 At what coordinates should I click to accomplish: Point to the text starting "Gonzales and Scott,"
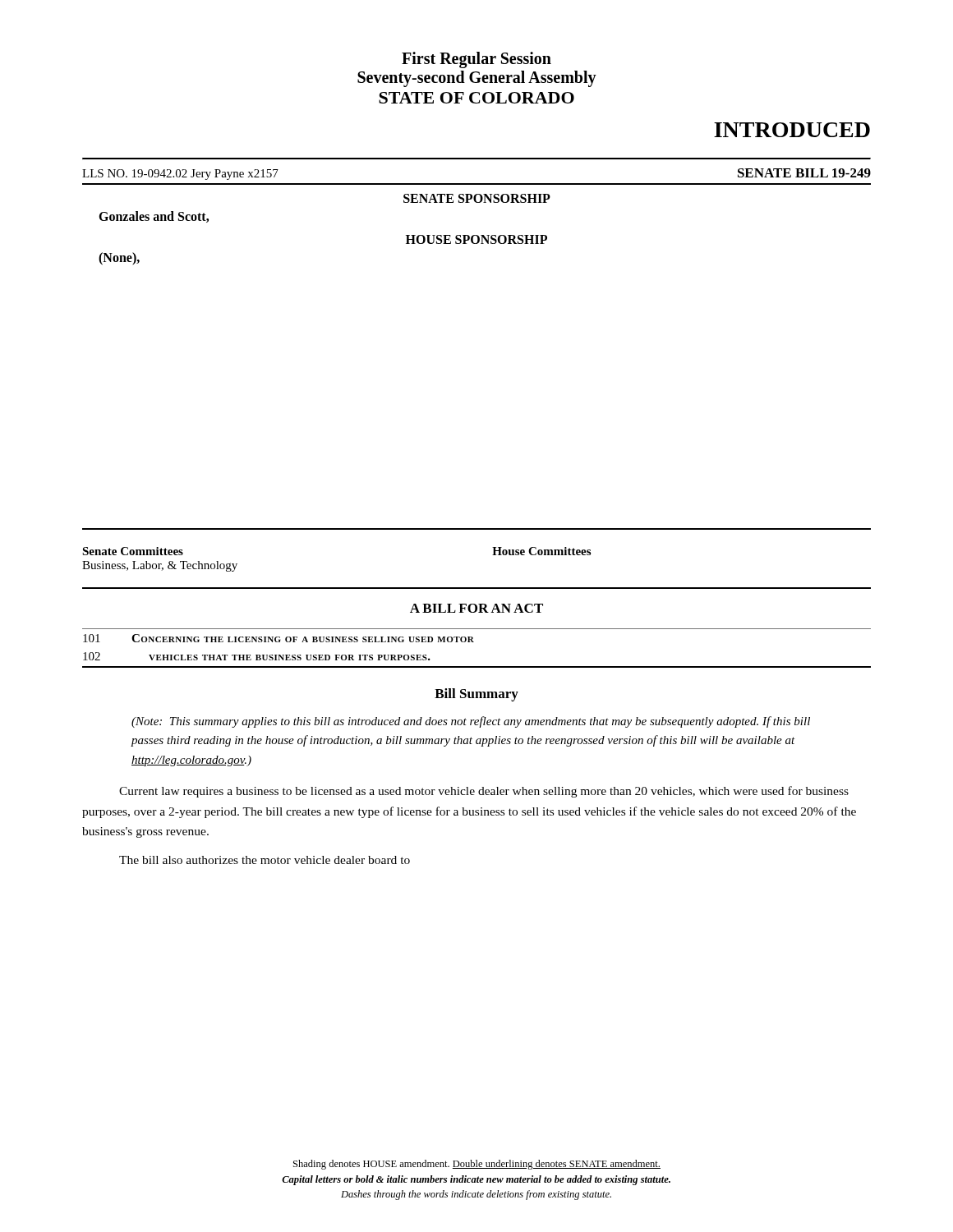point(154,216)
